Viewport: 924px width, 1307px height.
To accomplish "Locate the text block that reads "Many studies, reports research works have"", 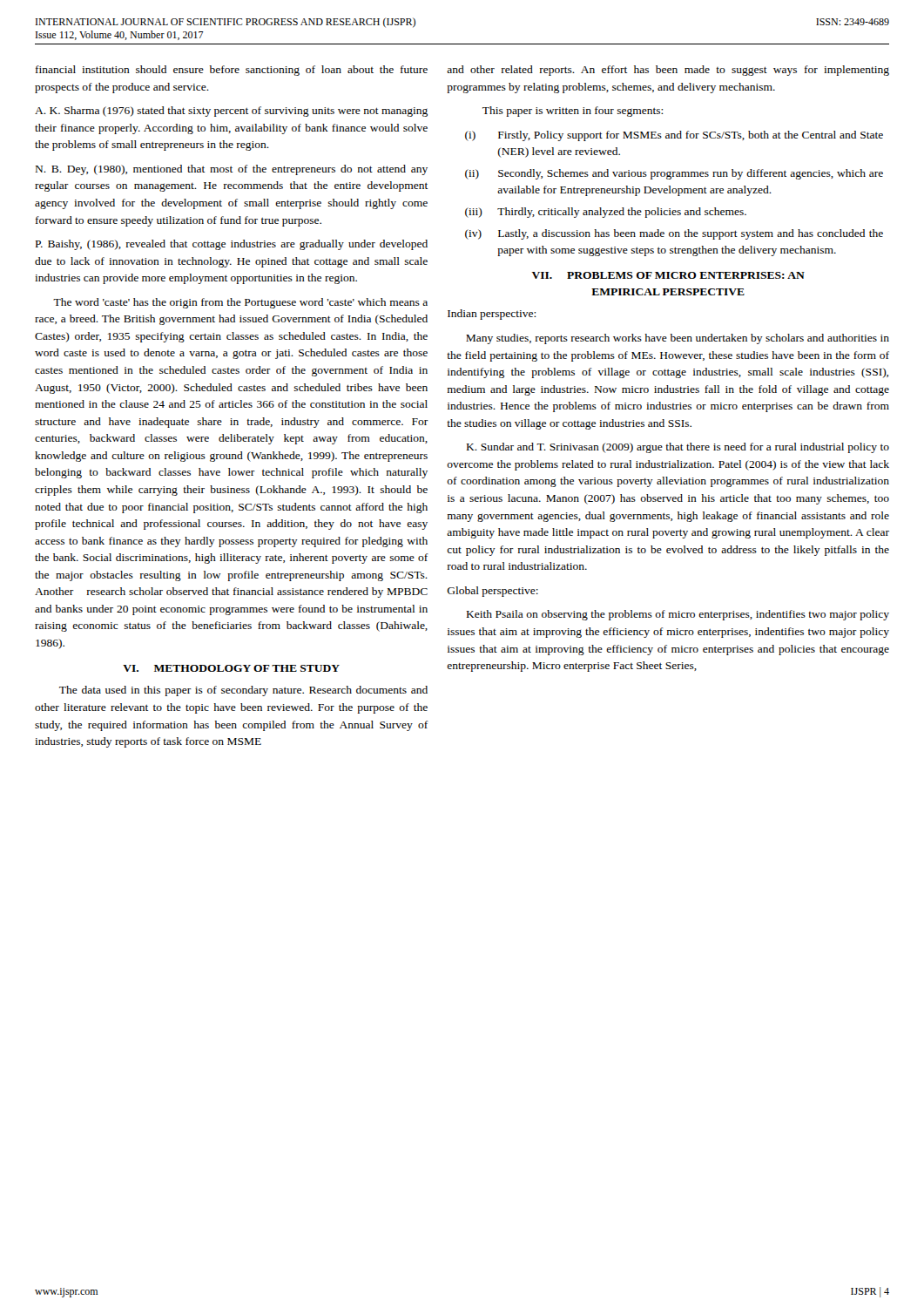I will (668, 380).
